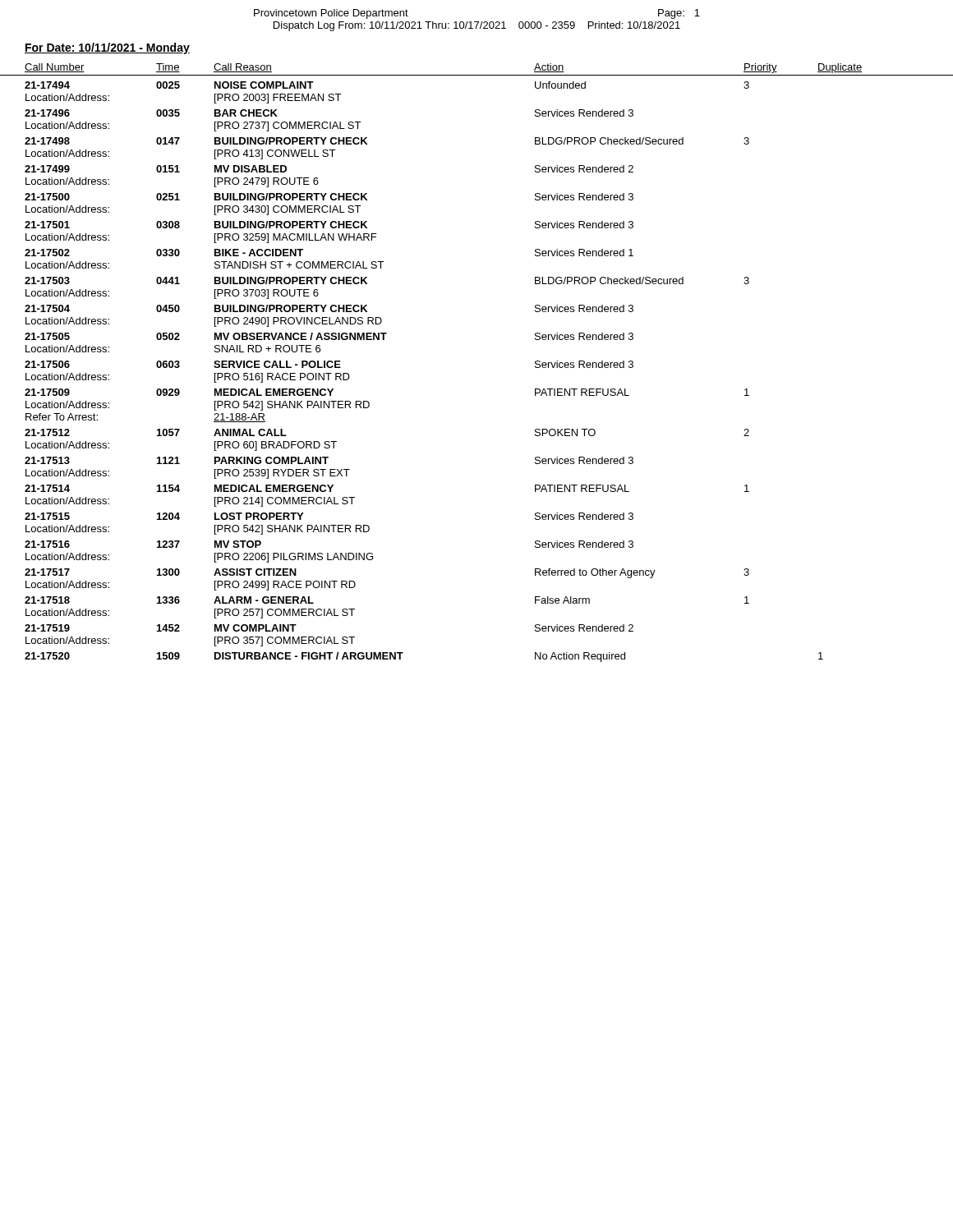Locate the list item that says "21-17514 1154 MEDICAL EMERGENCY PATIENT"
Screen dimensions: 1232x953
coord(44,488)
